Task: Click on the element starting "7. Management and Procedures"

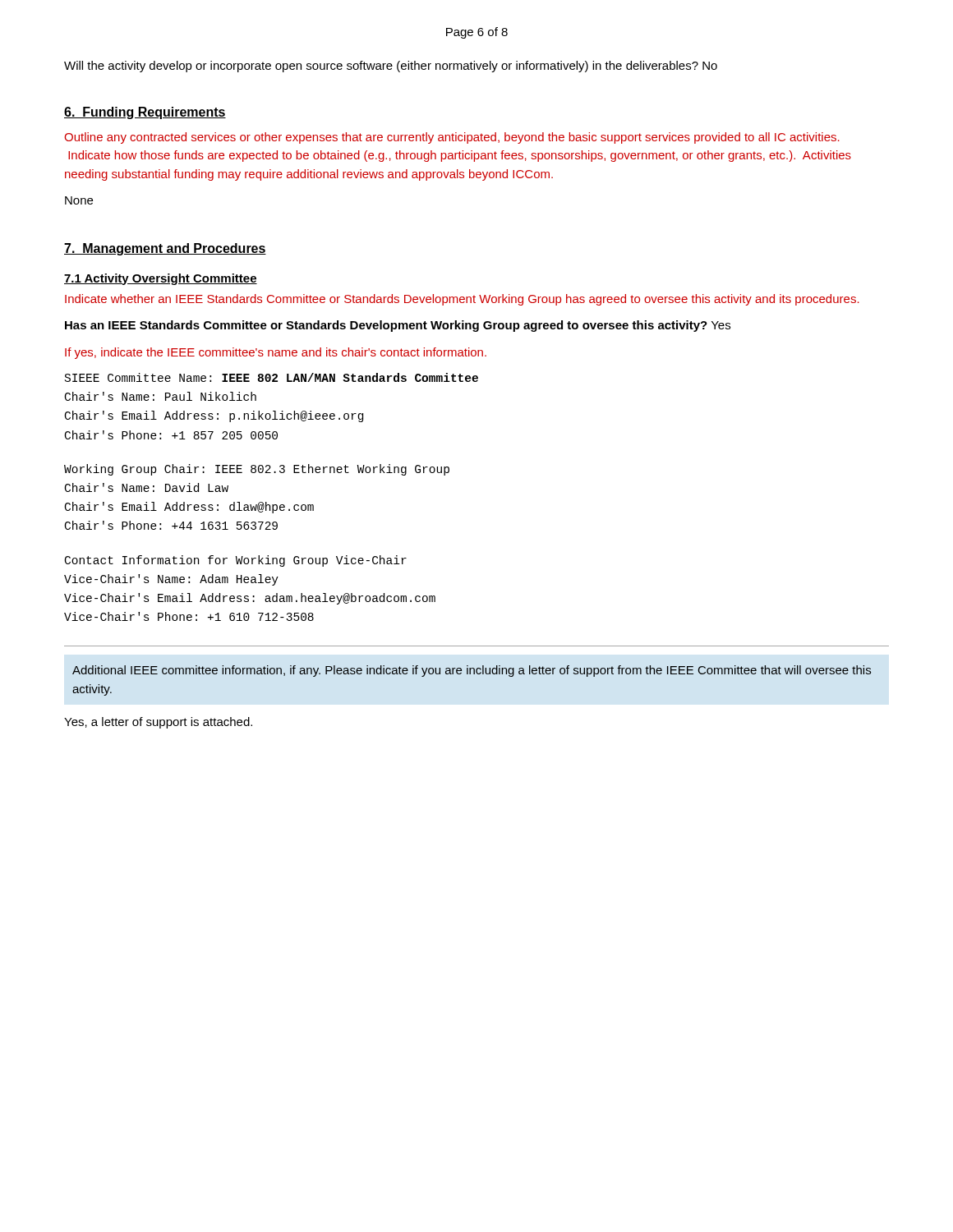Action: (165, 248)
